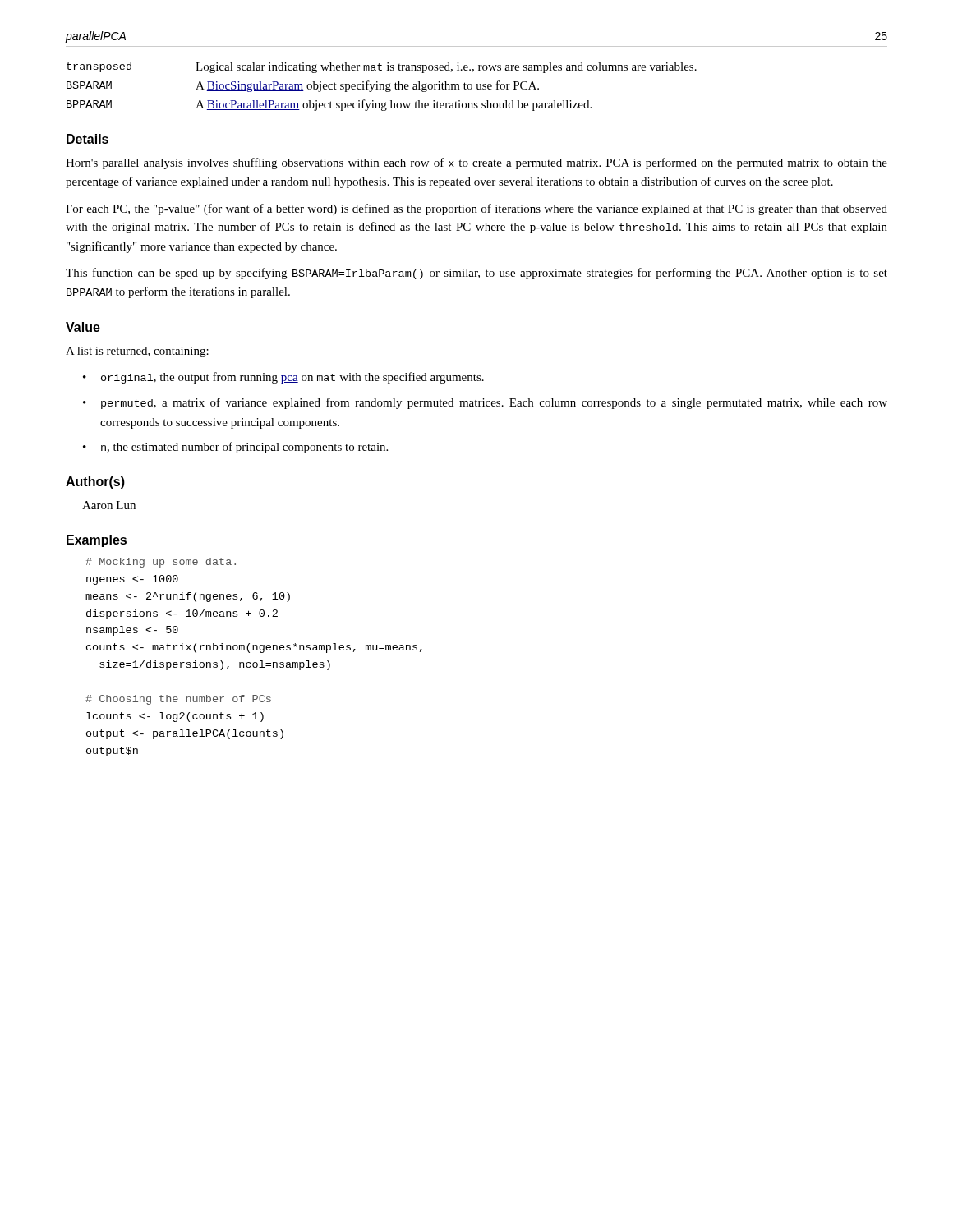Select the text with the text "Aaron Lun"
Image resolution: width=953 pixels, height=1232 pixels.
(109, 505)
